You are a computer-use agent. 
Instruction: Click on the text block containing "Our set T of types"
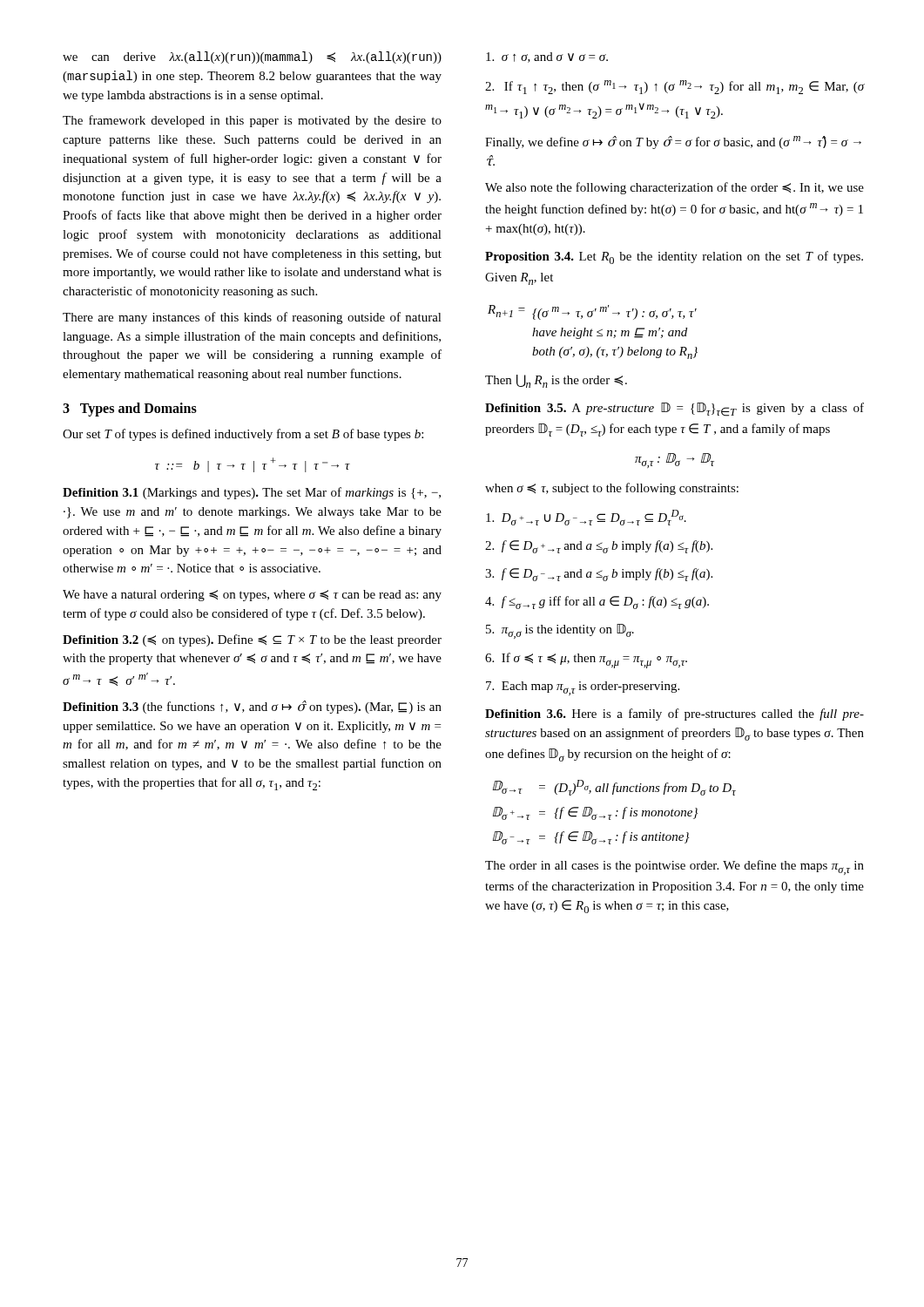click(252, 435)
